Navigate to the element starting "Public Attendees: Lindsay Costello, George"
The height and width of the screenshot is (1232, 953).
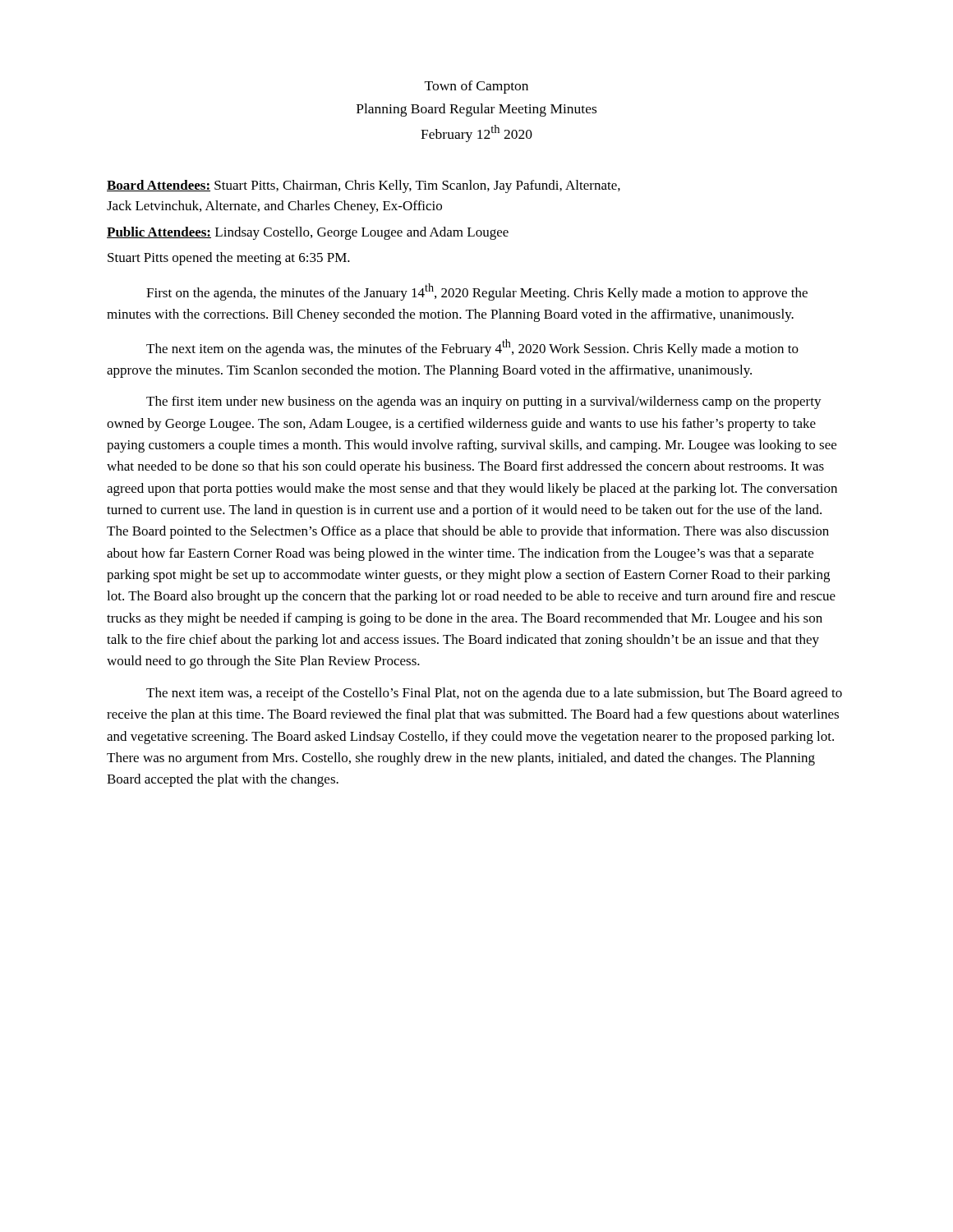[308, 232]
